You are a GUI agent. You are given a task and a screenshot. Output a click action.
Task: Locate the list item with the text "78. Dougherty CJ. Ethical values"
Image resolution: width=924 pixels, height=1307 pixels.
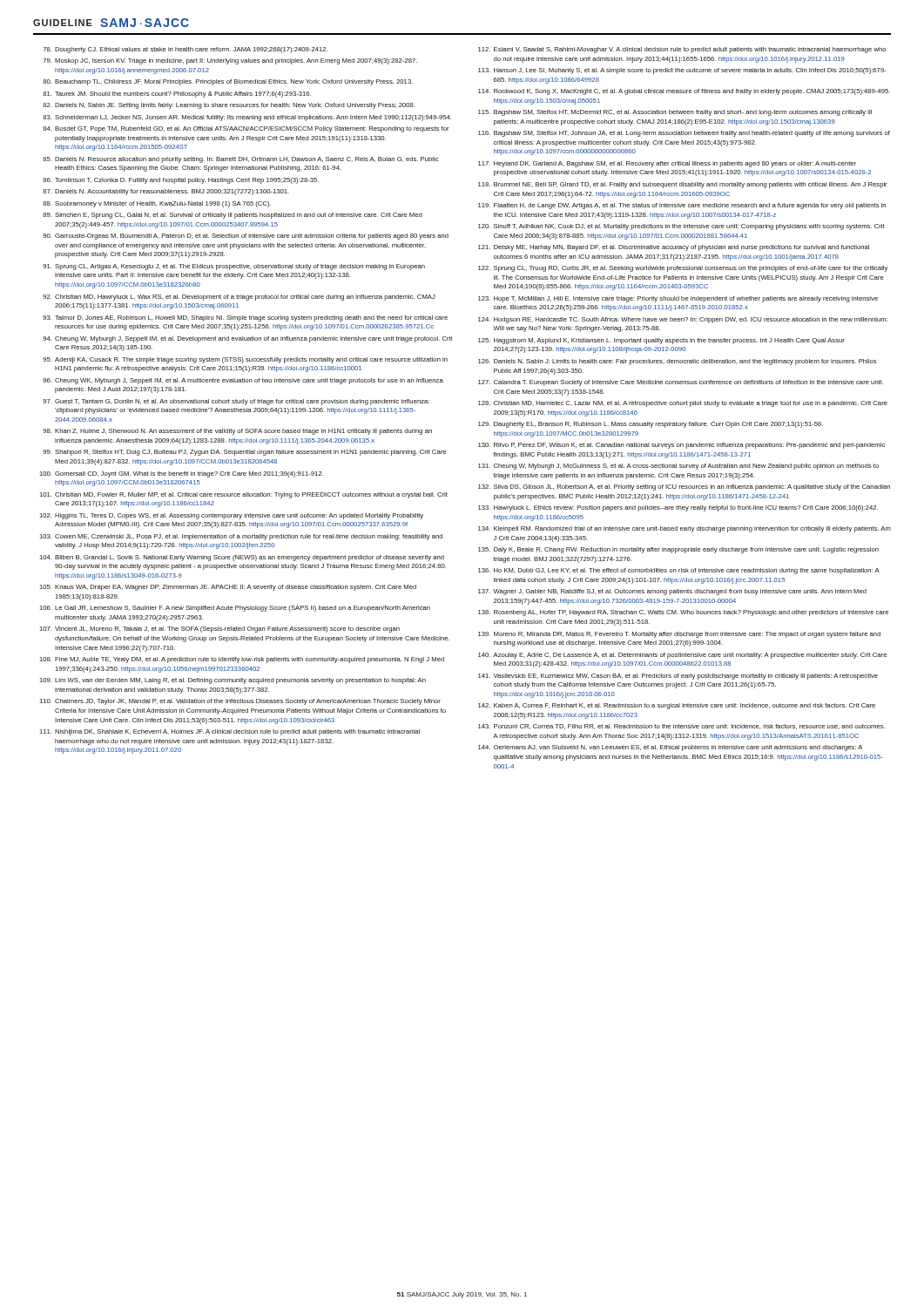click(x=243, y=50)
